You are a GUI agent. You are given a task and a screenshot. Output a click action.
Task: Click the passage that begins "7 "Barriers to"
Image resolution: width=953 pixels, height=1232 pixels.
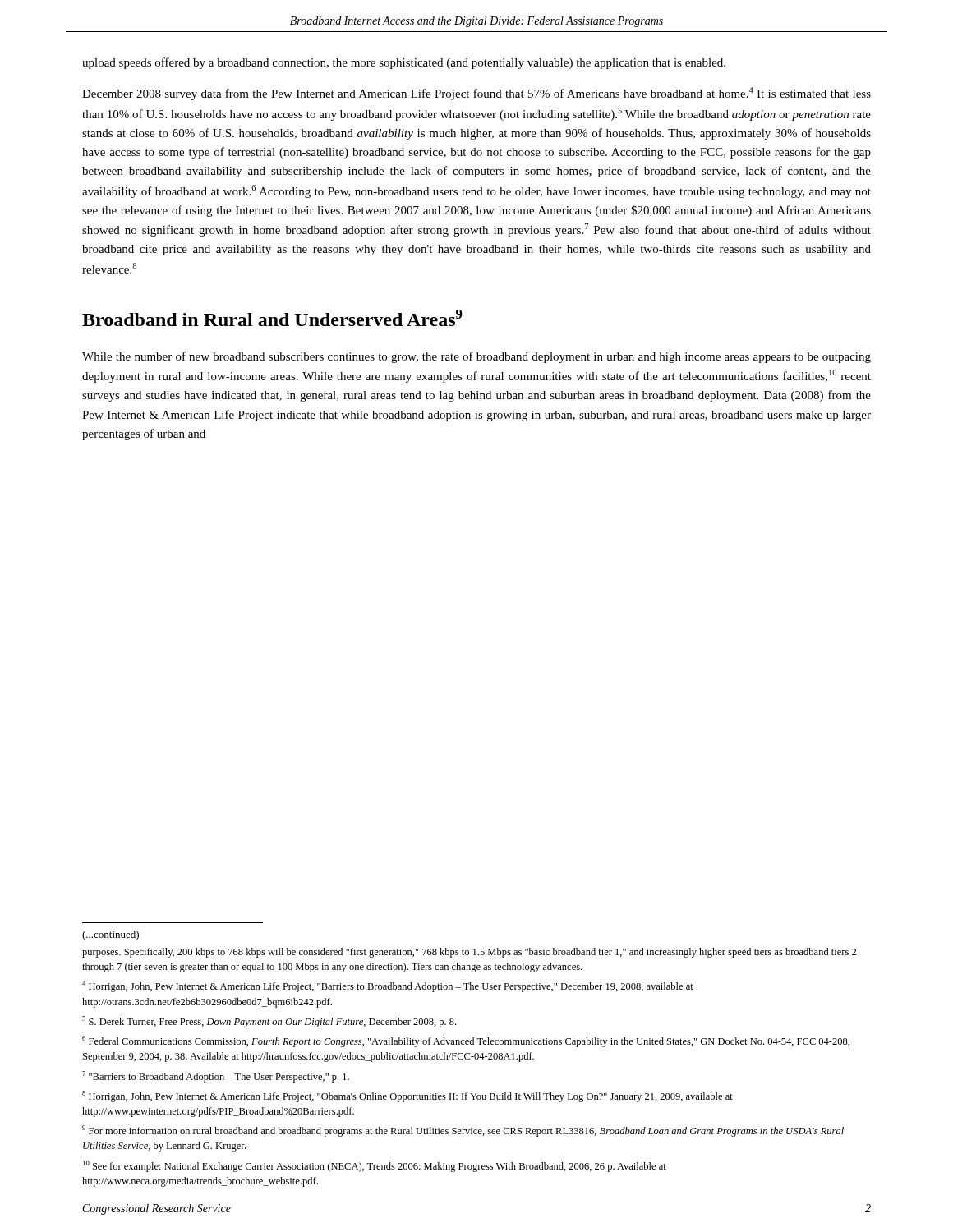(x=216, y=1076)
